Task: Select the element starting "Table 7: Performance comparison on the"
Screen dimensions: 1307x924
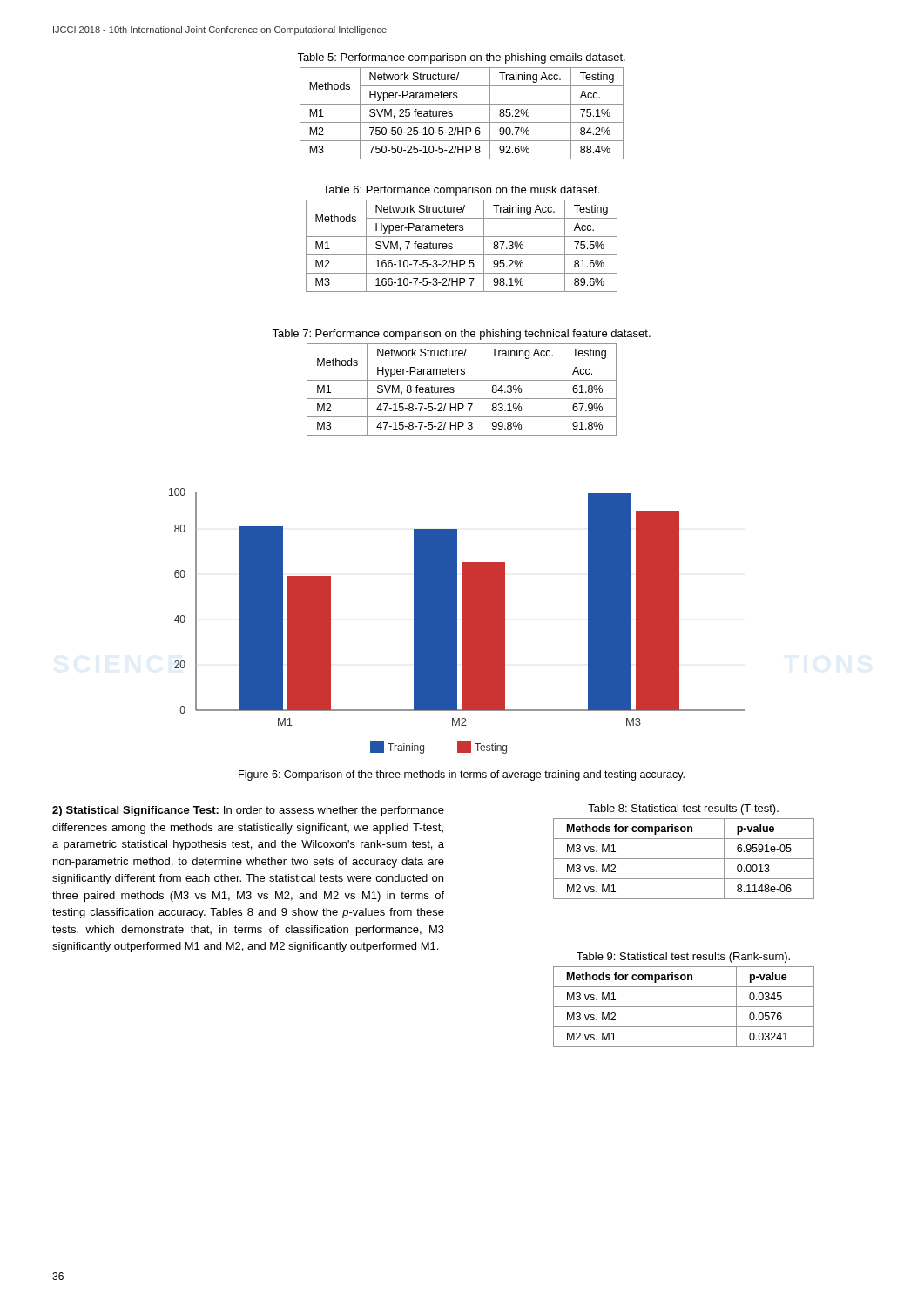Action: (x=462, y=333)
